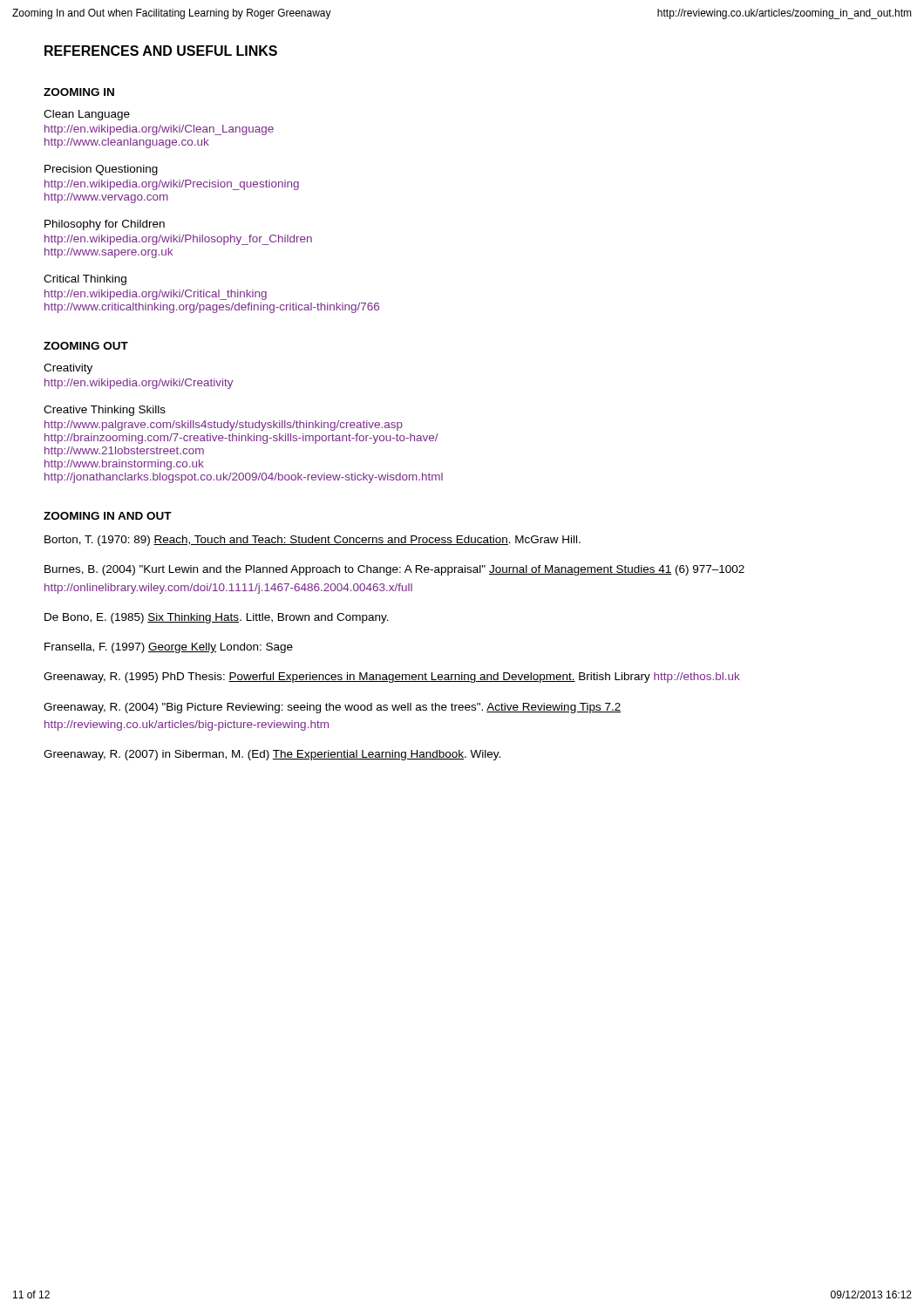Point to the passage starting "REFERENCES AND USEFUL LINKS"
Screen dimensions: 1308x924
click(x=161, y=51)
